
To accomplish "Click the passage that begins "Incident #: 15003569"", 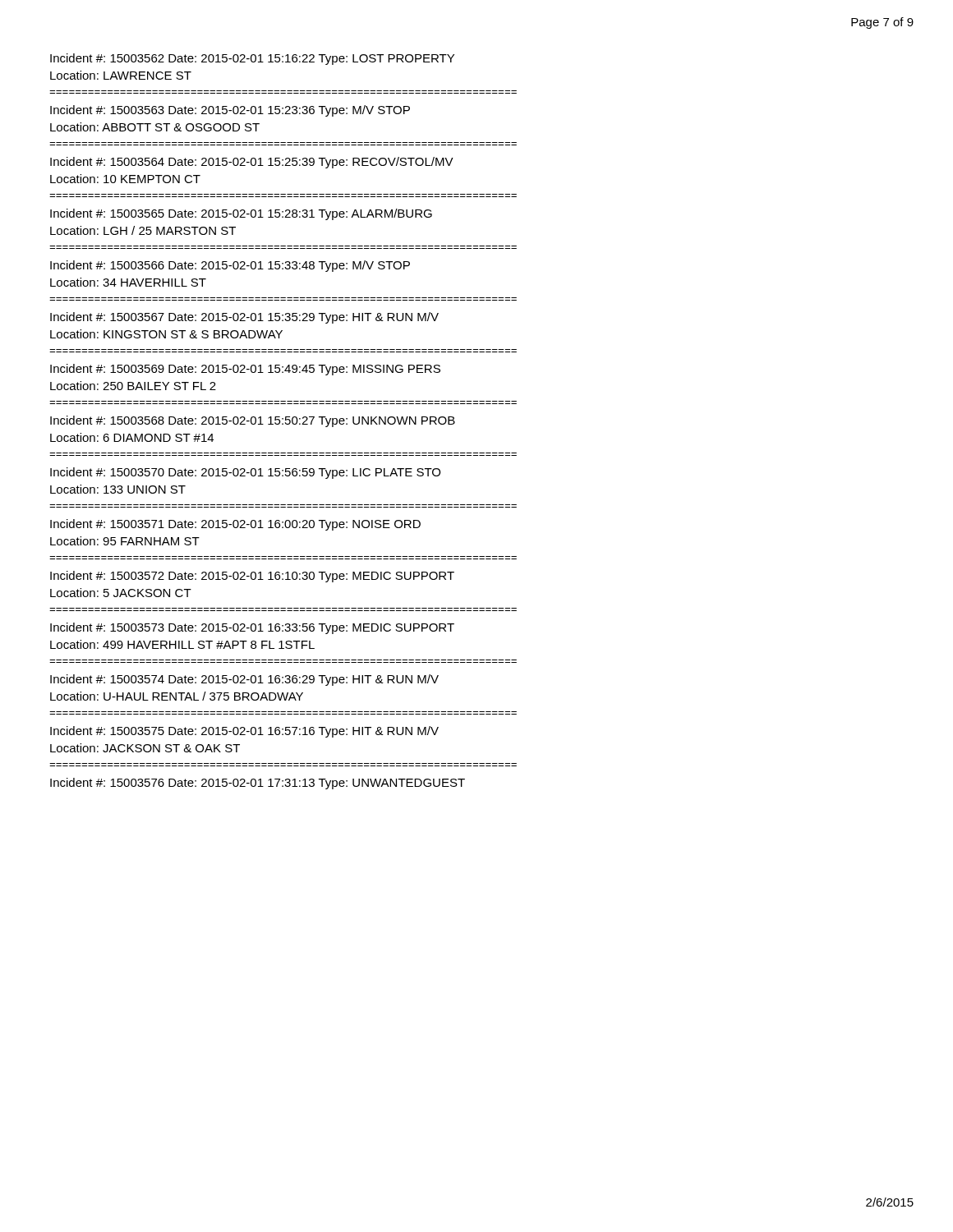I will [x=245, y=370].
